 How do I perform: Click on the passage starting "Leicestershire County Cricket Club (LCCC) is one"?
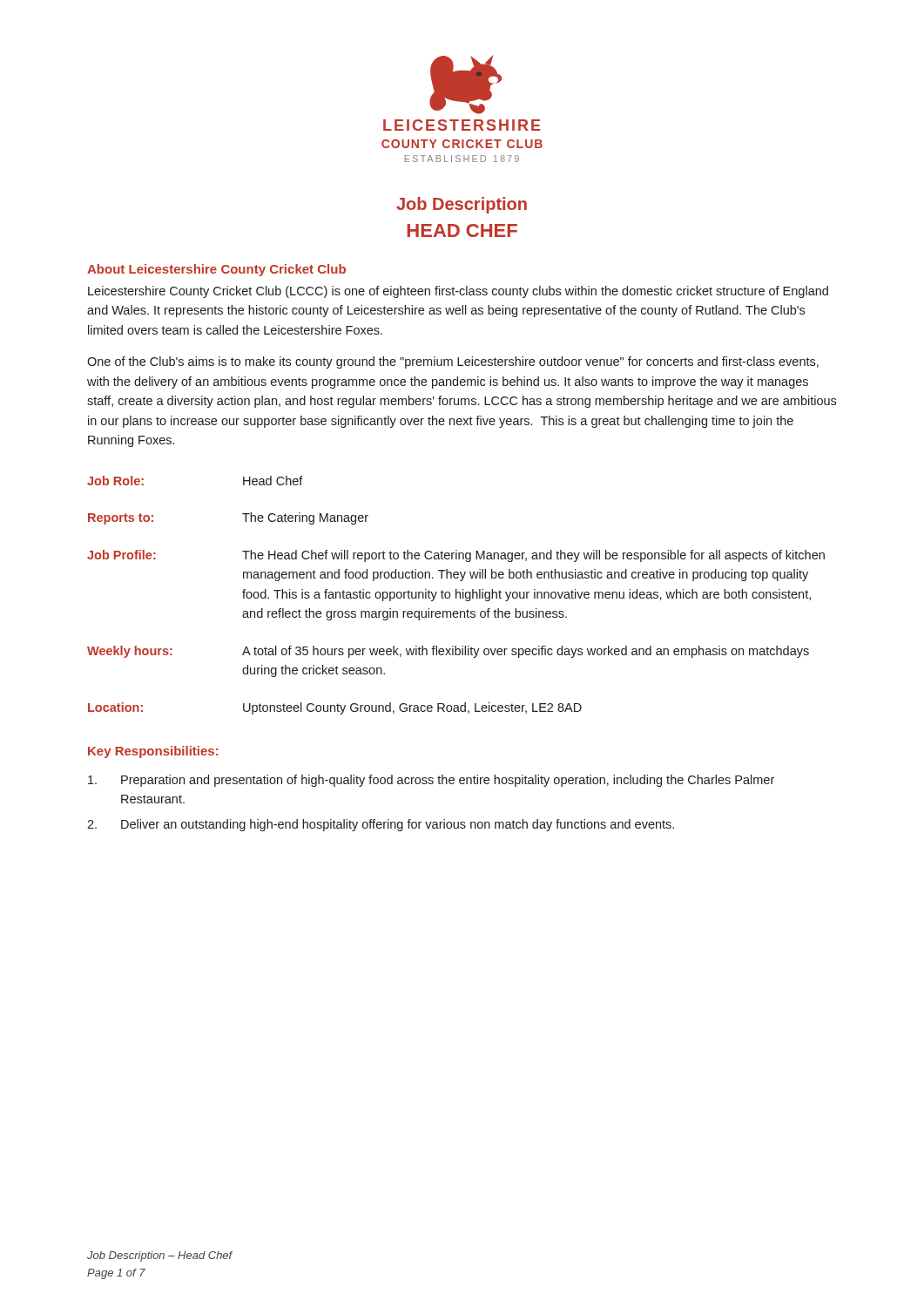click(458, 311)
